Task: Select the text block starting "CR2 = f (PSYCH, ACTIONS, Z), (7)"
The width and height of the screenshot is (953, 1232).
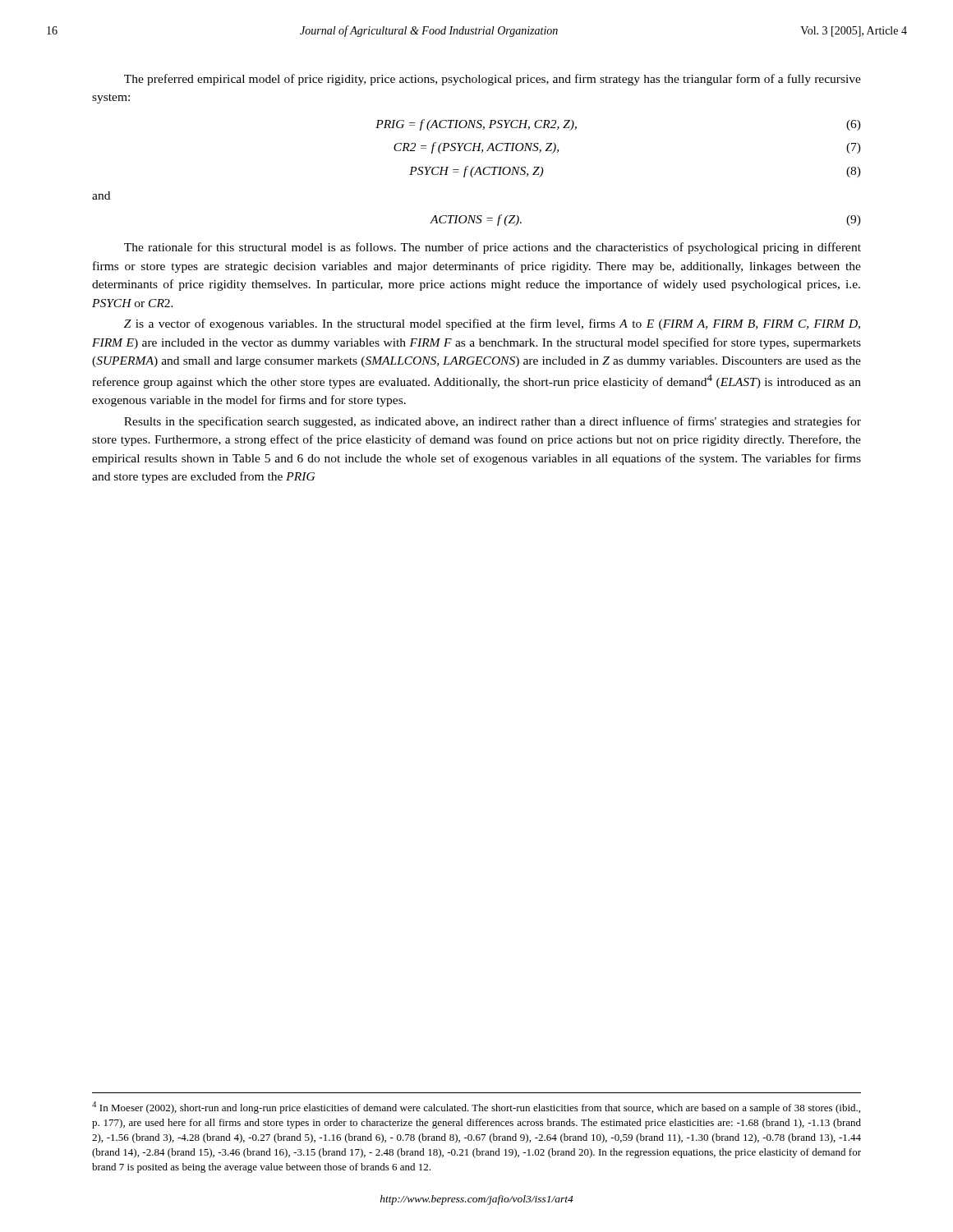Action: coord(470,149)
